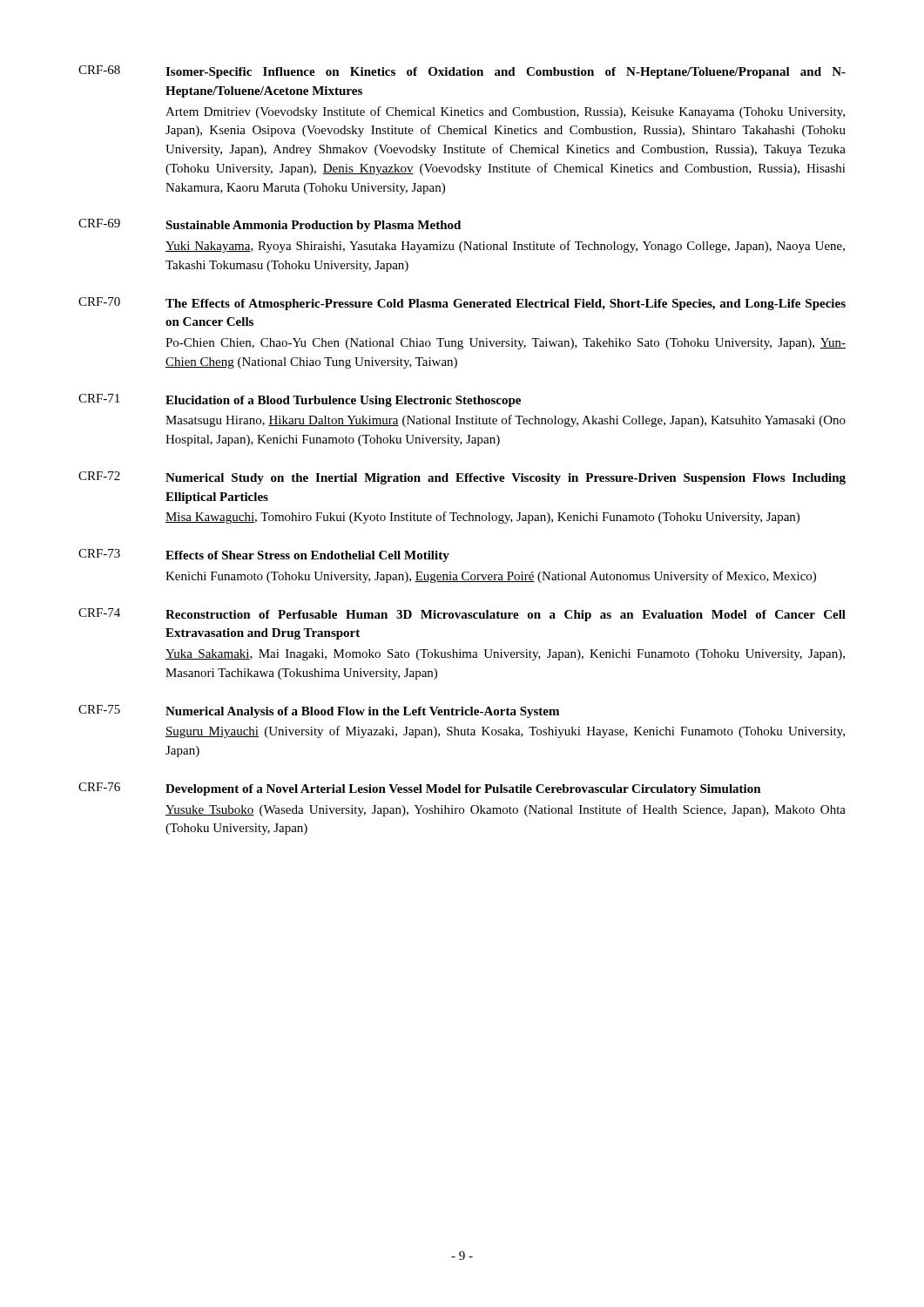924x1307 pixels.
Task: Navigate to the passage starting "CRF-73 Effects of Shear Stress on Endothelial Cell"
Action: pyautogui.click(x=462, y=566)
